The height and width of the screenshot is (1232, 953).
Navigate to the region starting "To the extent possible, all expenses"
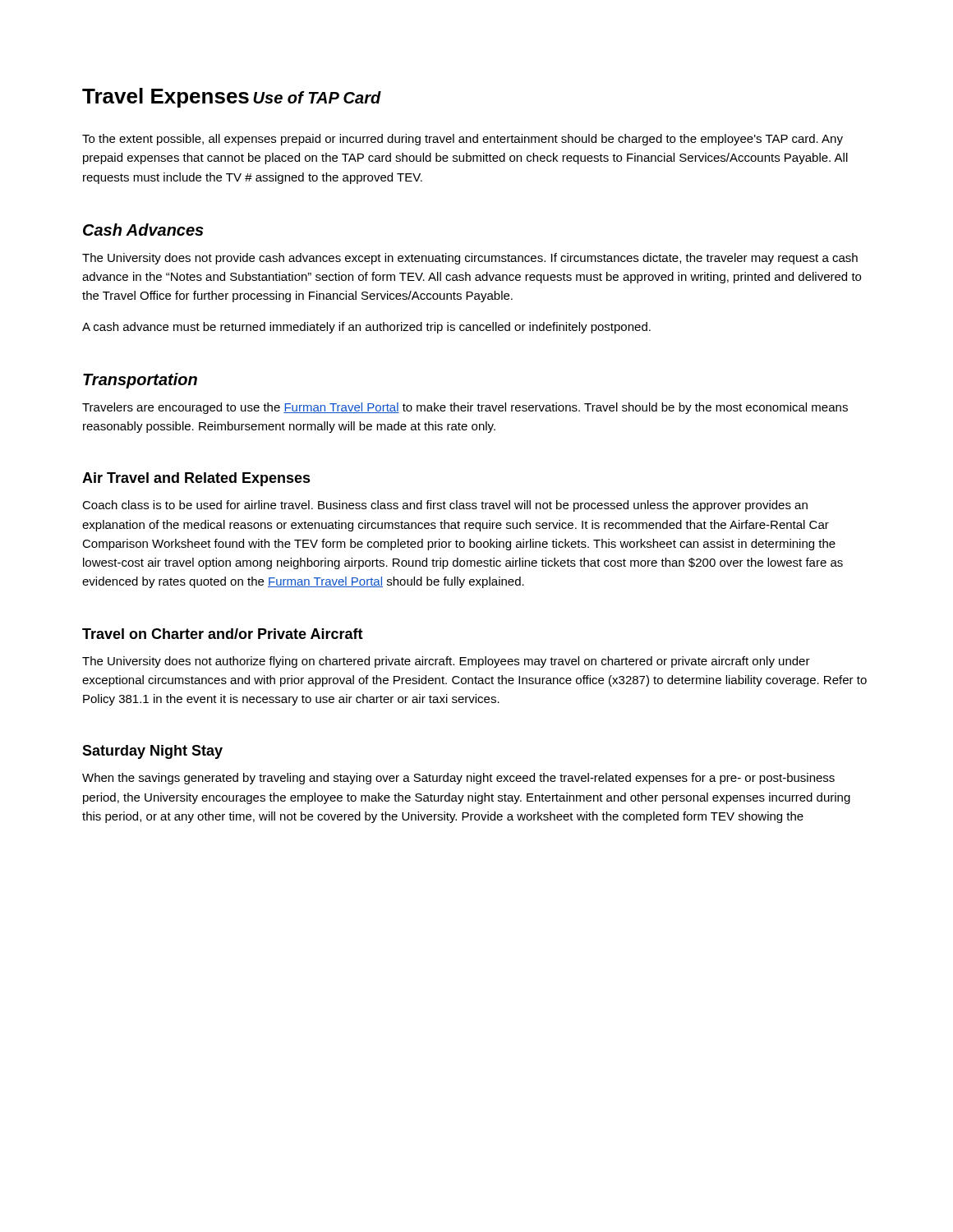click(x=465, y=158)
